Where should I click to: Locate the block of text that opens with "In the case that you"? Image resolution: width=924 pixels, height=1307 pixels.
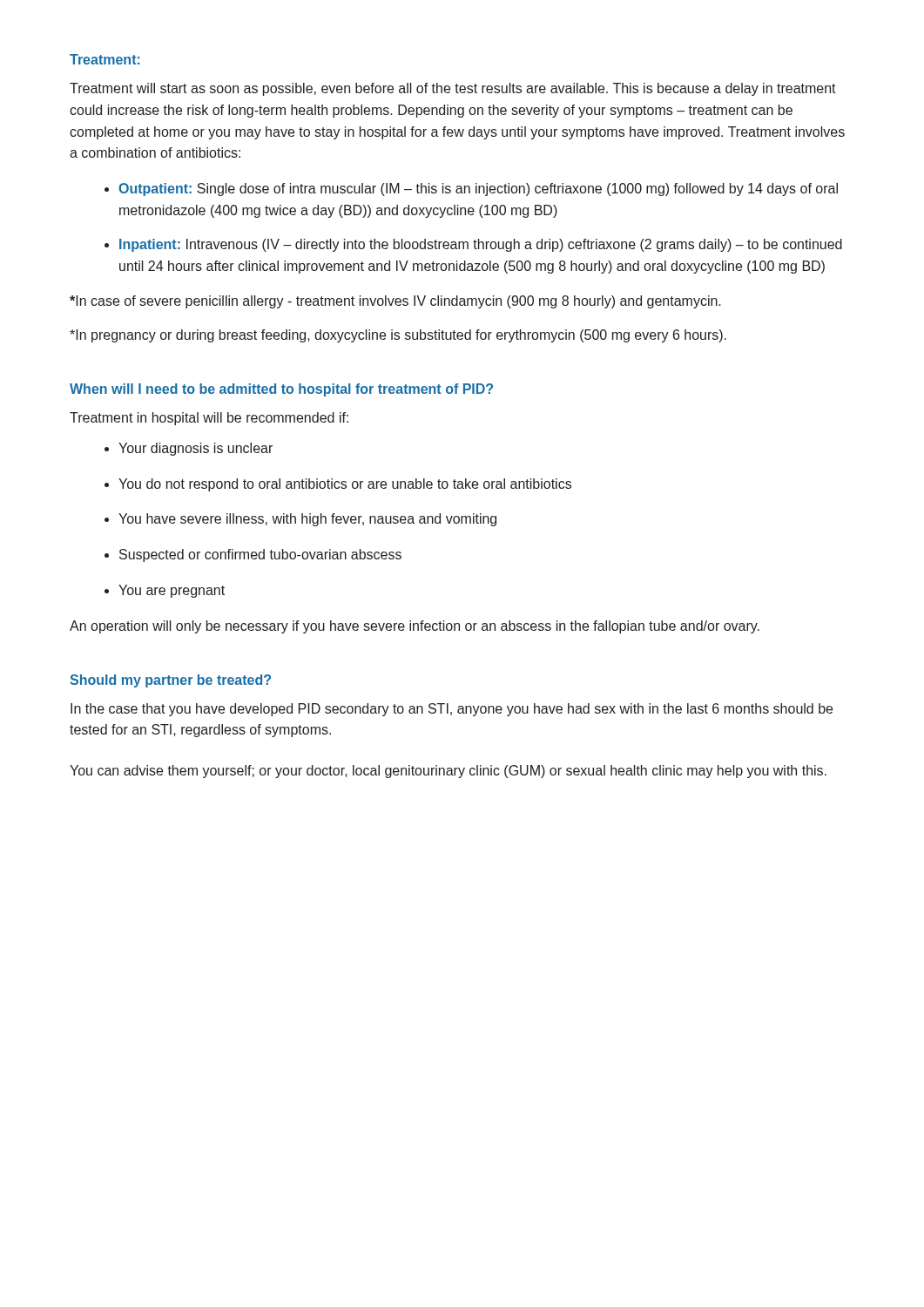(x=452, y=719)
